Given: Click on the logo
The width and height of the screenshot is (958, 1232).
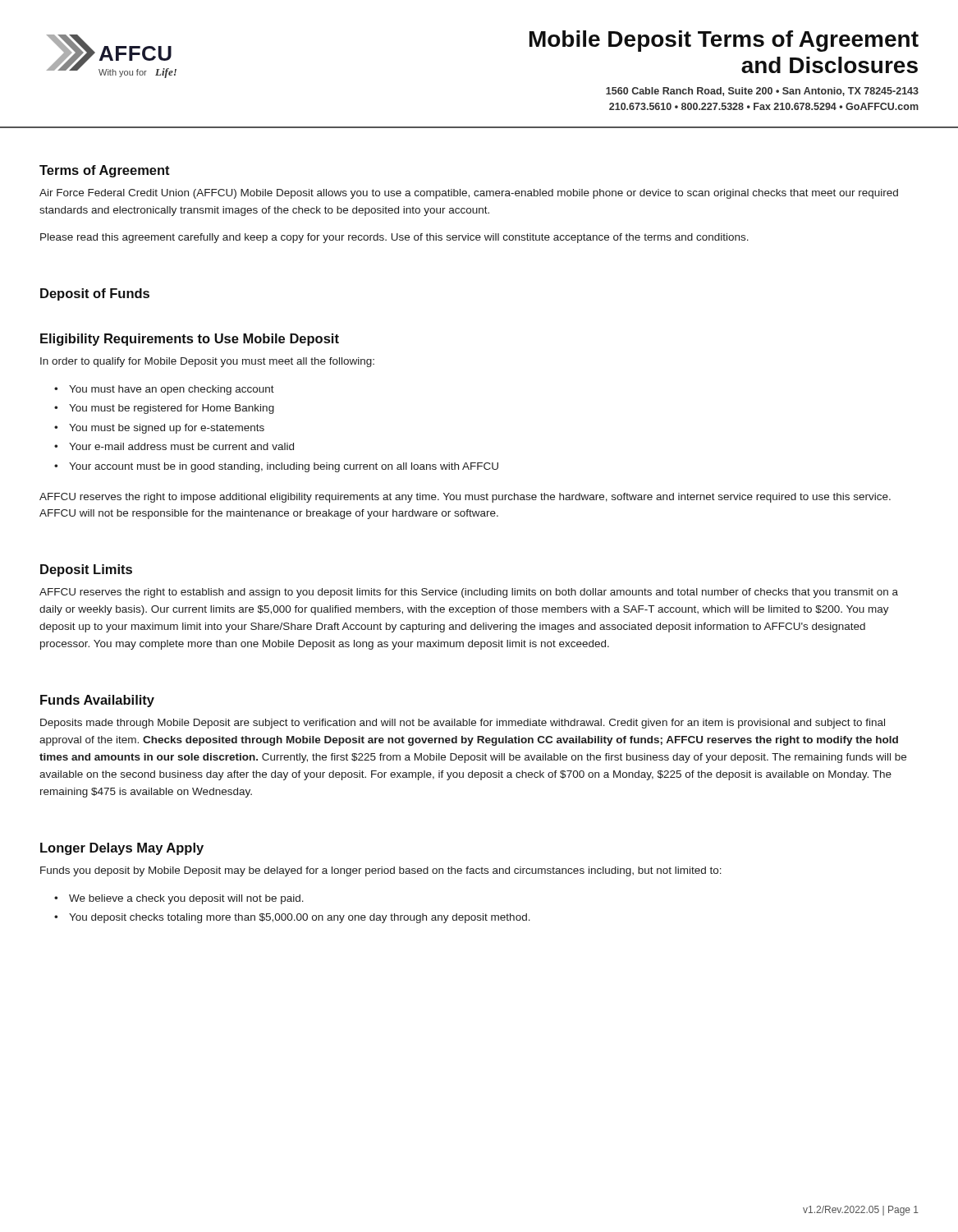Looking at the screenshot, I should (x=117, y=61).
